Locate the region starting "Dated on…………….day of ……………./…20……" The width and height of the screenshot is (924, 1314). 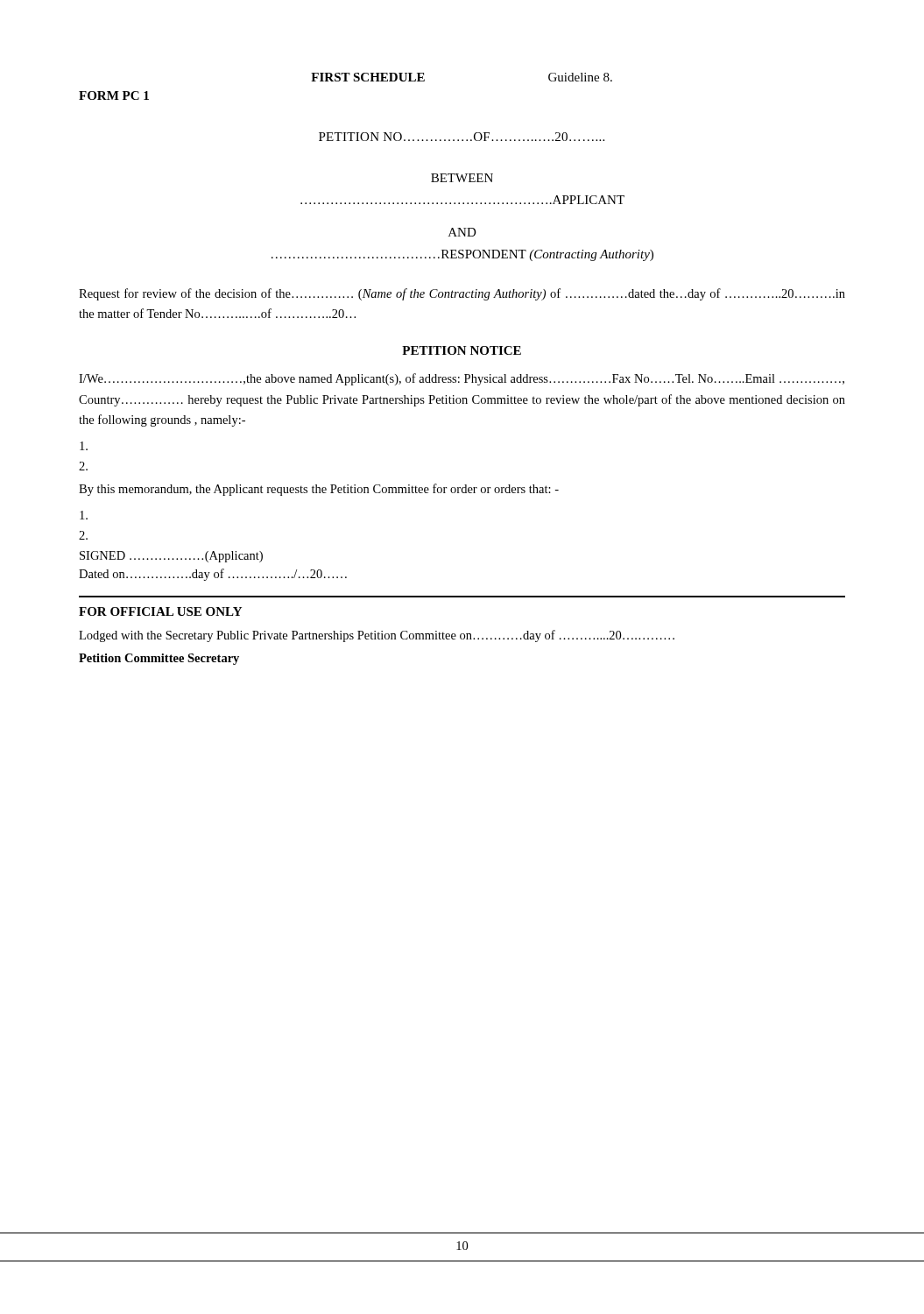pyautogui.click(x=213, y=574)
